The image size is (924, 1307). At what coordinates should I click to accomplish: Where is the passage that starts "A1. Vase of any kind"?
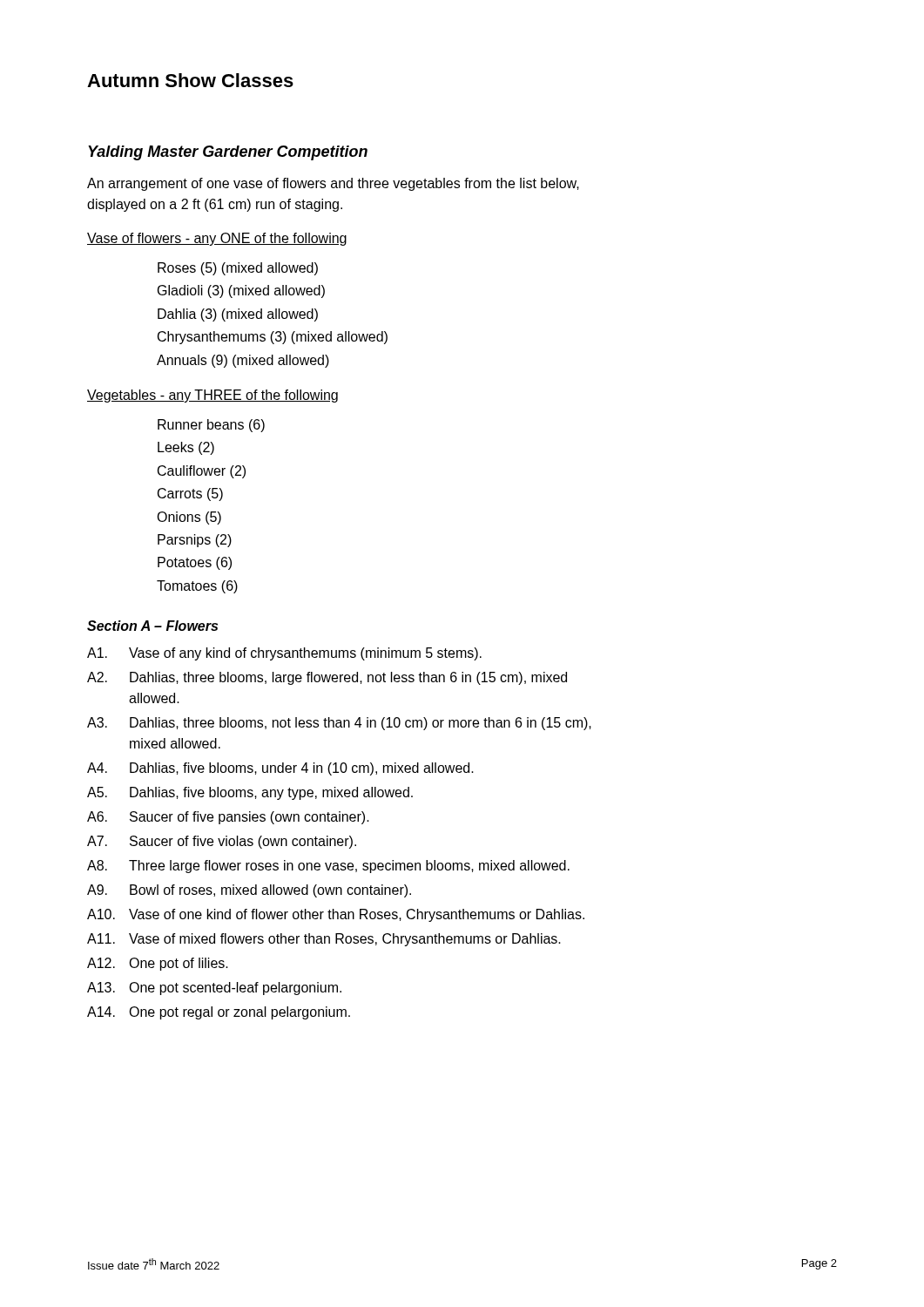(462, 654)
